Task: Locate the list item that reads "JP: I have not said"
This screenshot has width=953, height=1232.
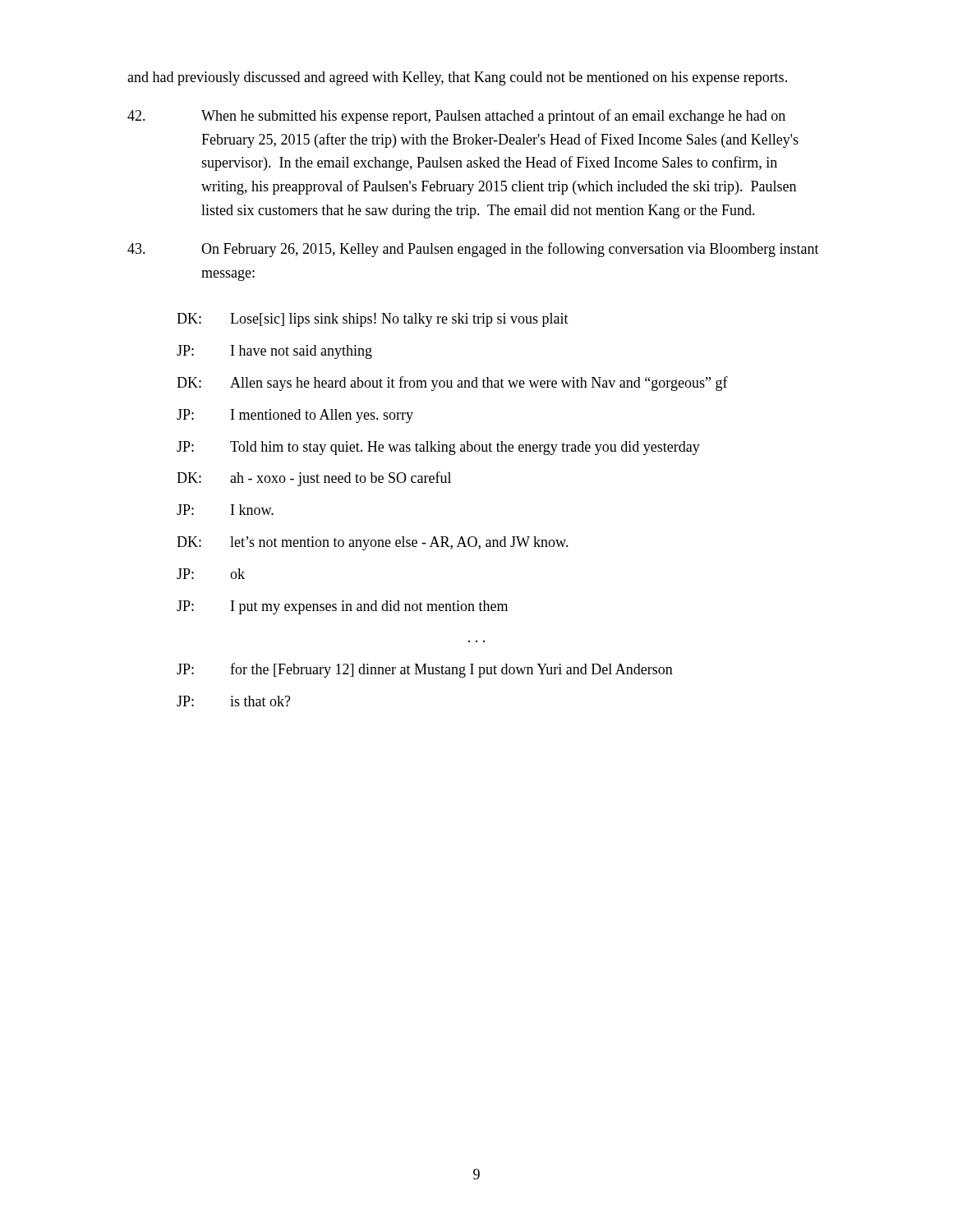Action: click(x=274, y=352)
